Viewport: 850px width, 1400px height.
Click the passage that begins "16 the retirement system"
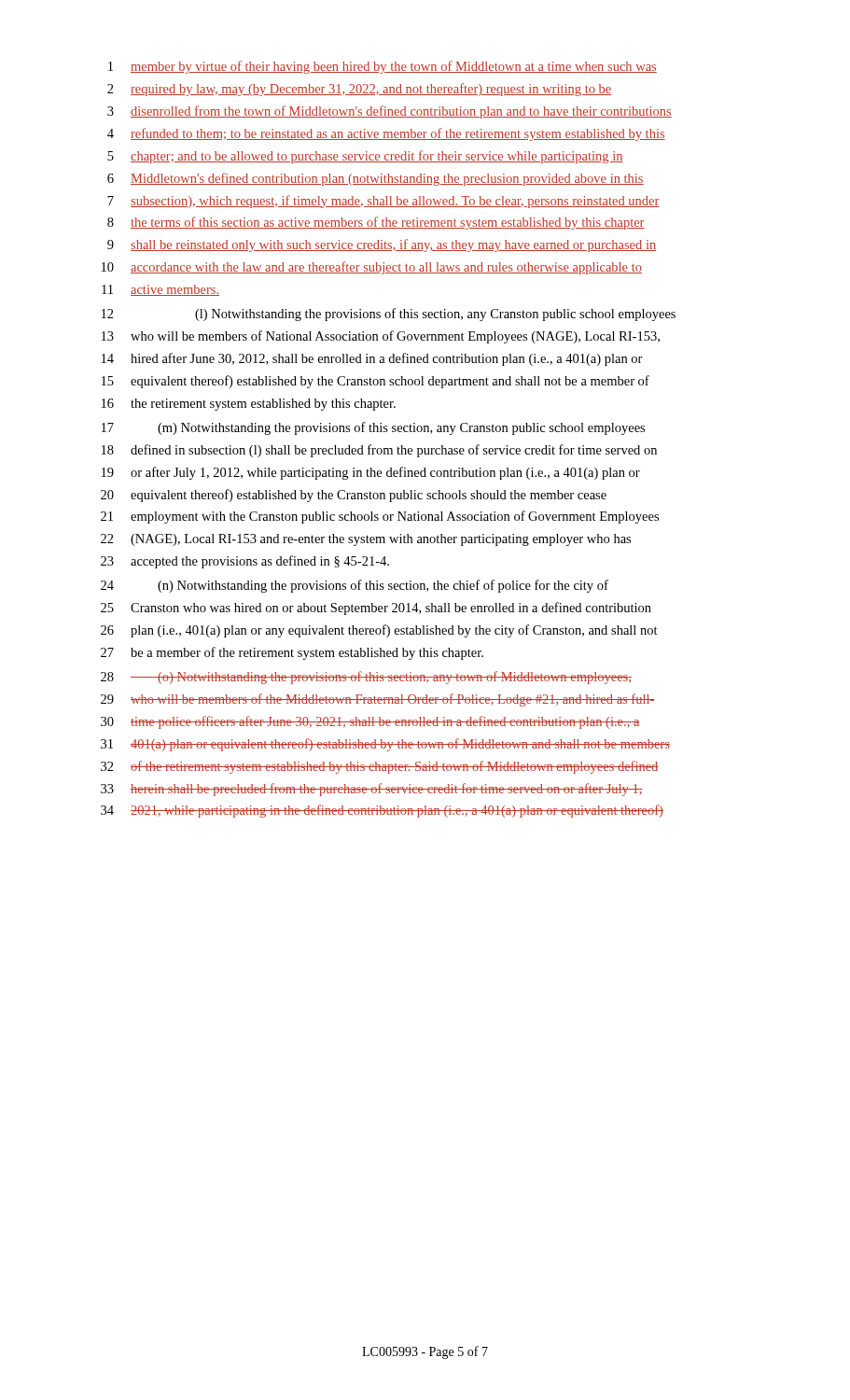click(x=249, y=405)
